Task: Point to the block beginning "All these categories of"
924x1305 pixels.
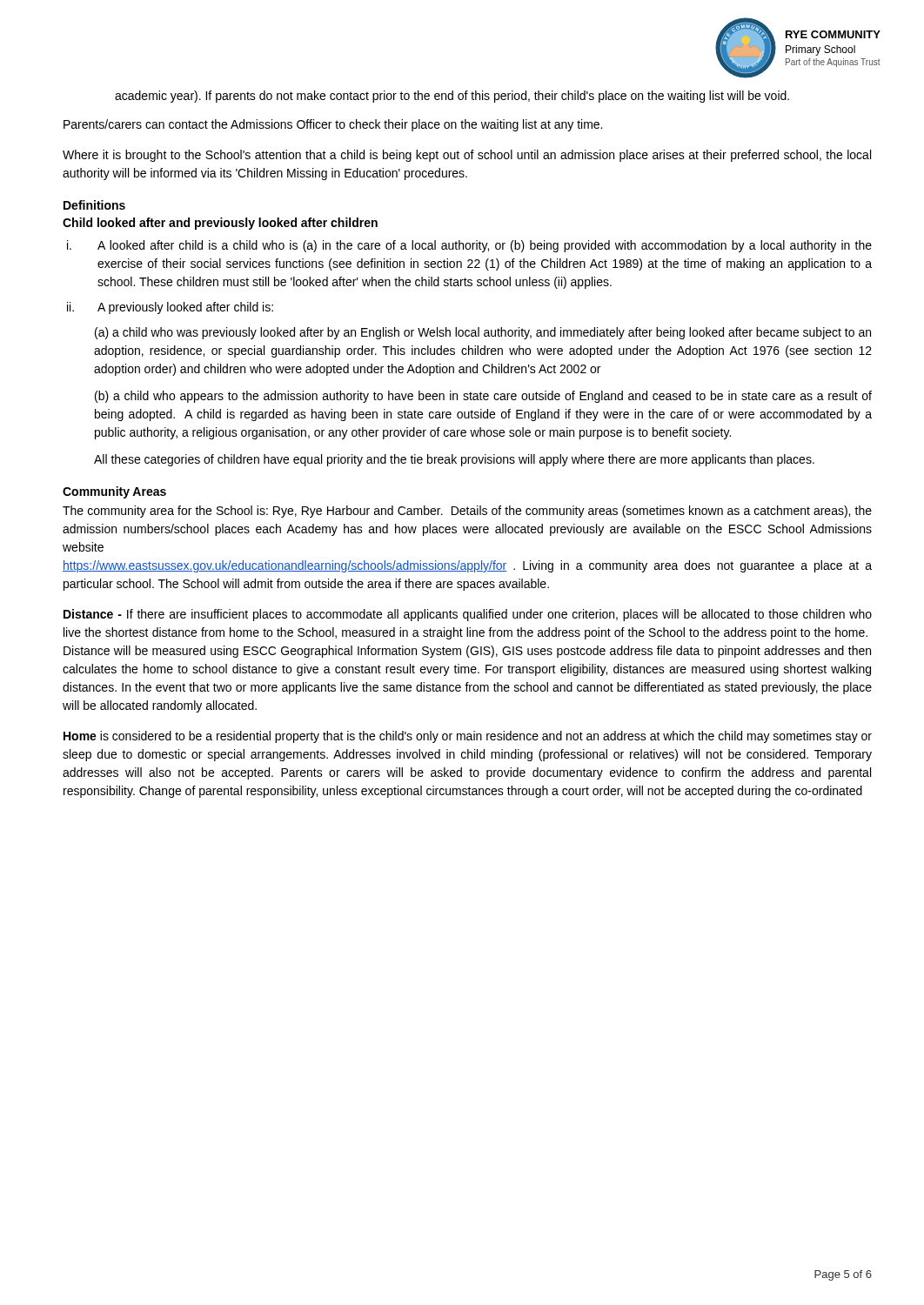Action: coord(455,459)
